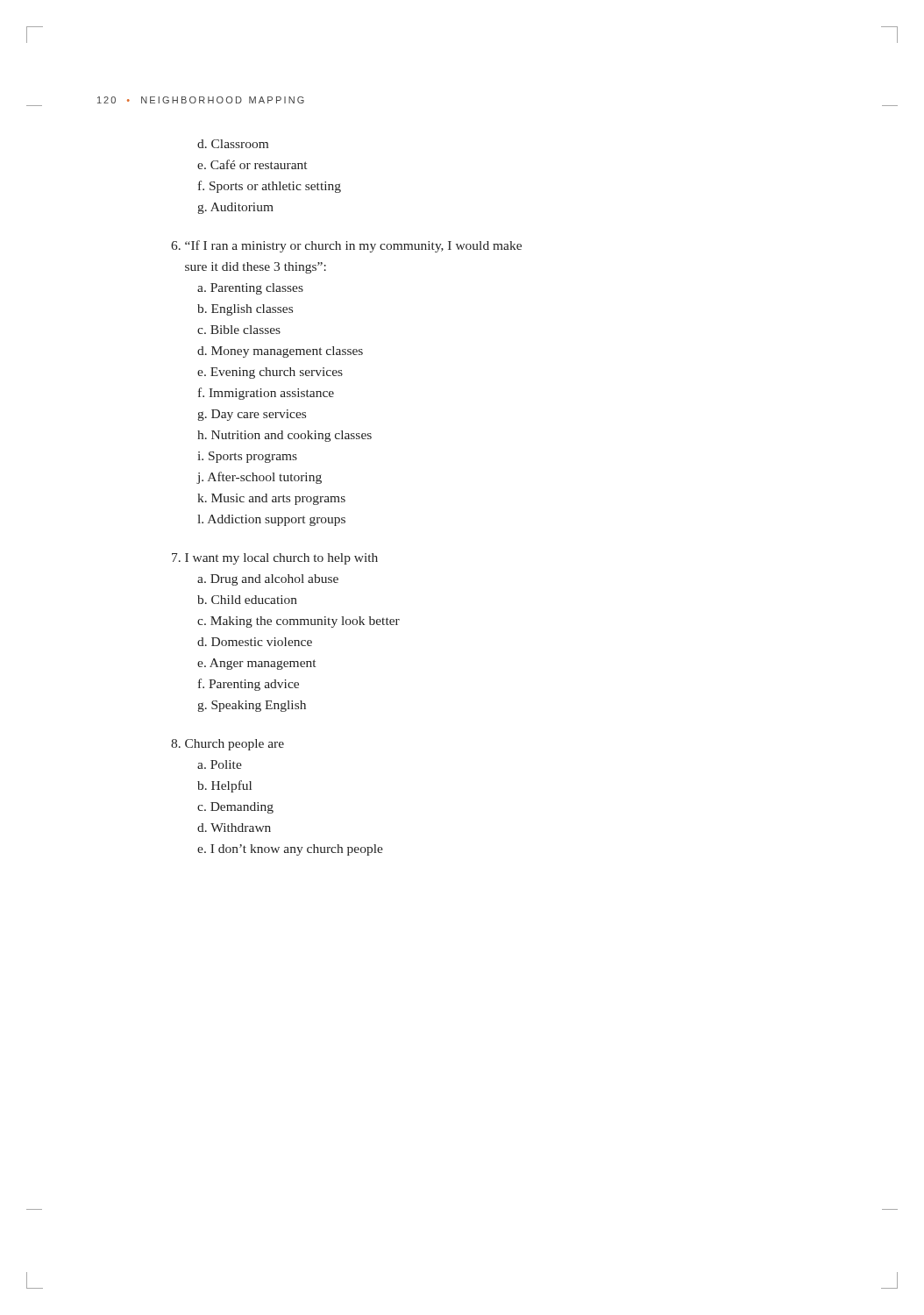The height and width of the screenshot is (1315, 924).
Task: Find the passage starting "g. Day care"
Action: pyautogui.click(x=252, y=414)
